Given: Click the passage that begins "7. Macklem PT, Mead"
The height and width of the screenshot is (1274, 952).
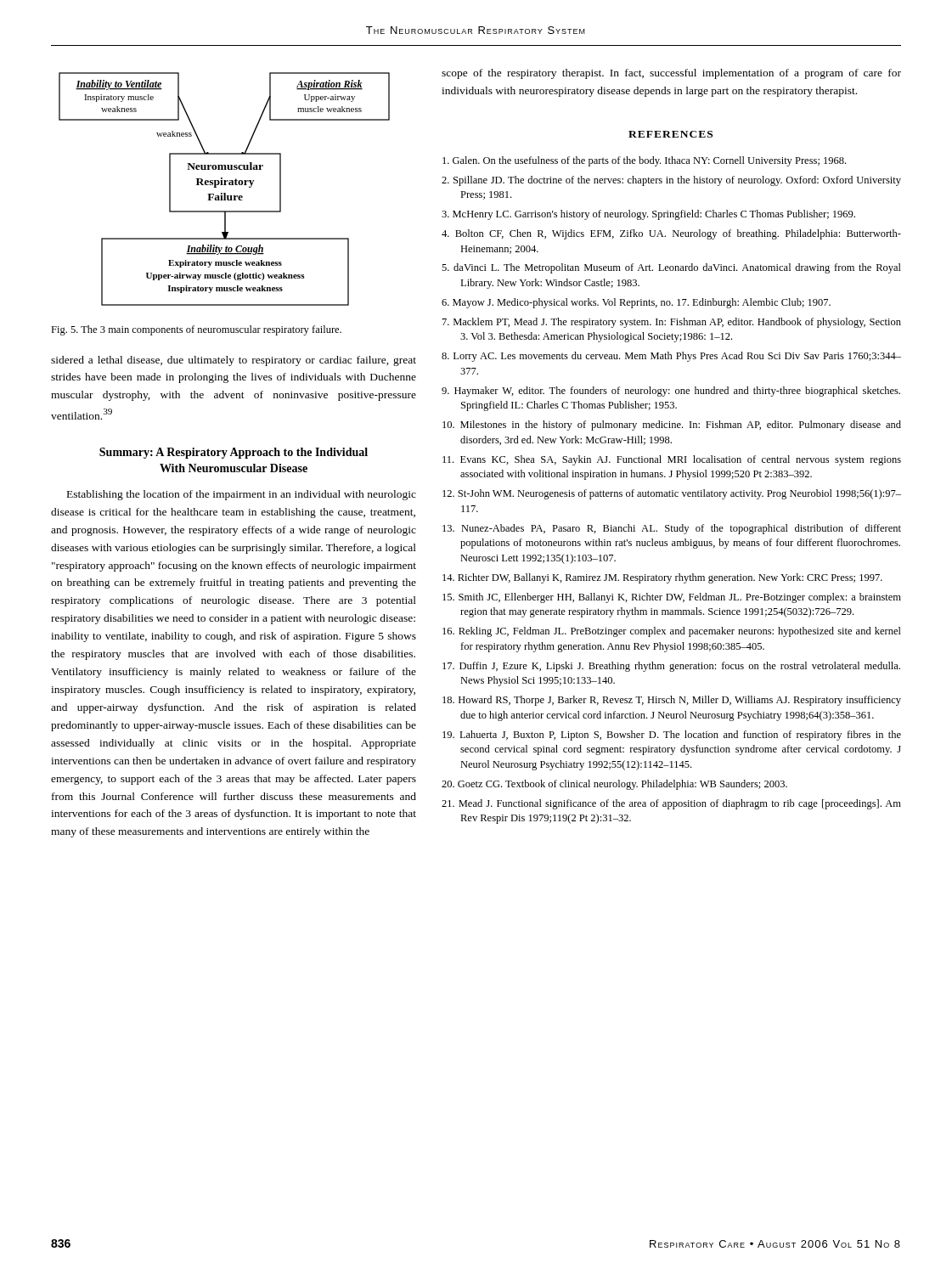Looking at the screenshot, I should [671, 329].
